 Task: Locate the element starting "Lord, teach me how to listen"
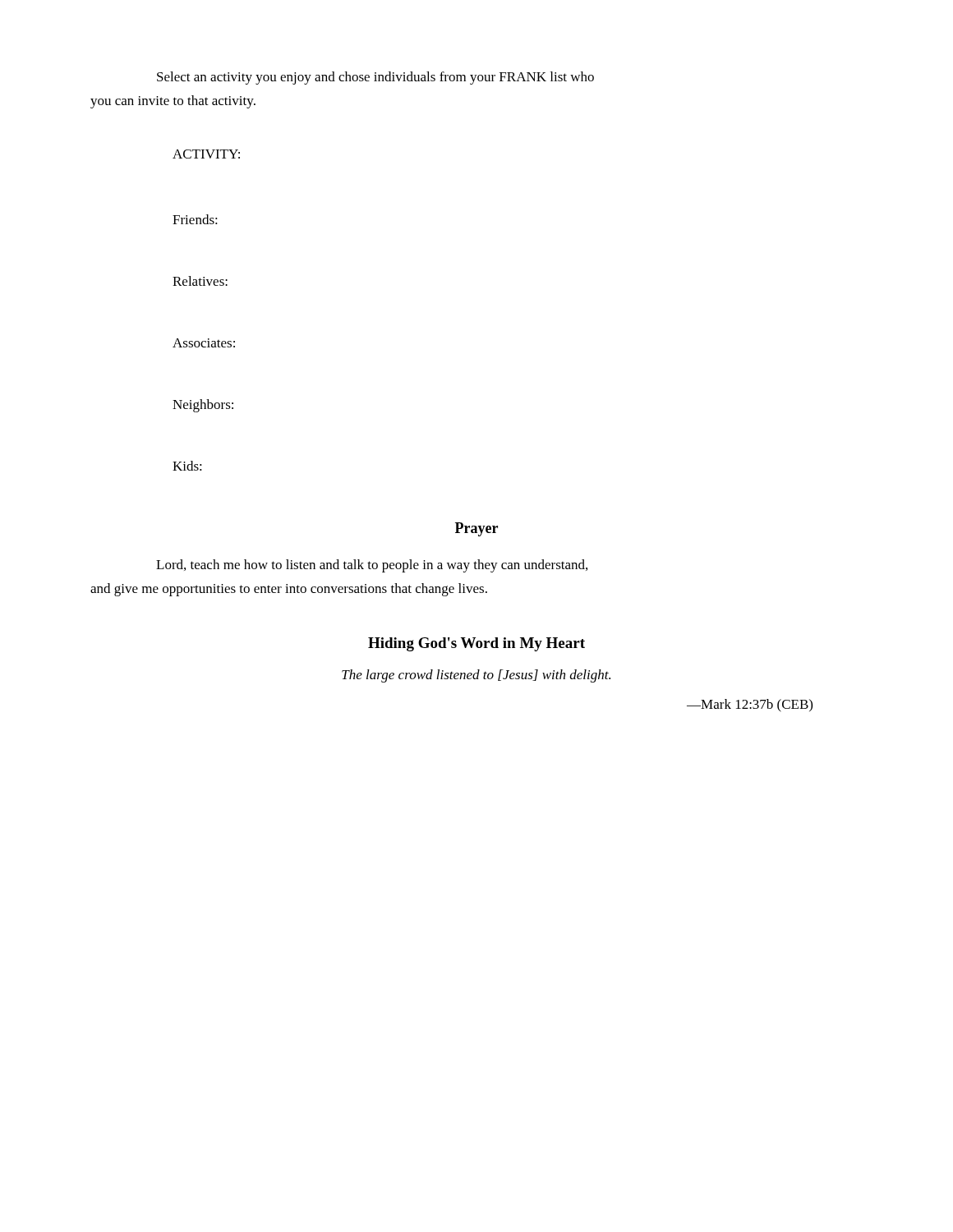476,575
